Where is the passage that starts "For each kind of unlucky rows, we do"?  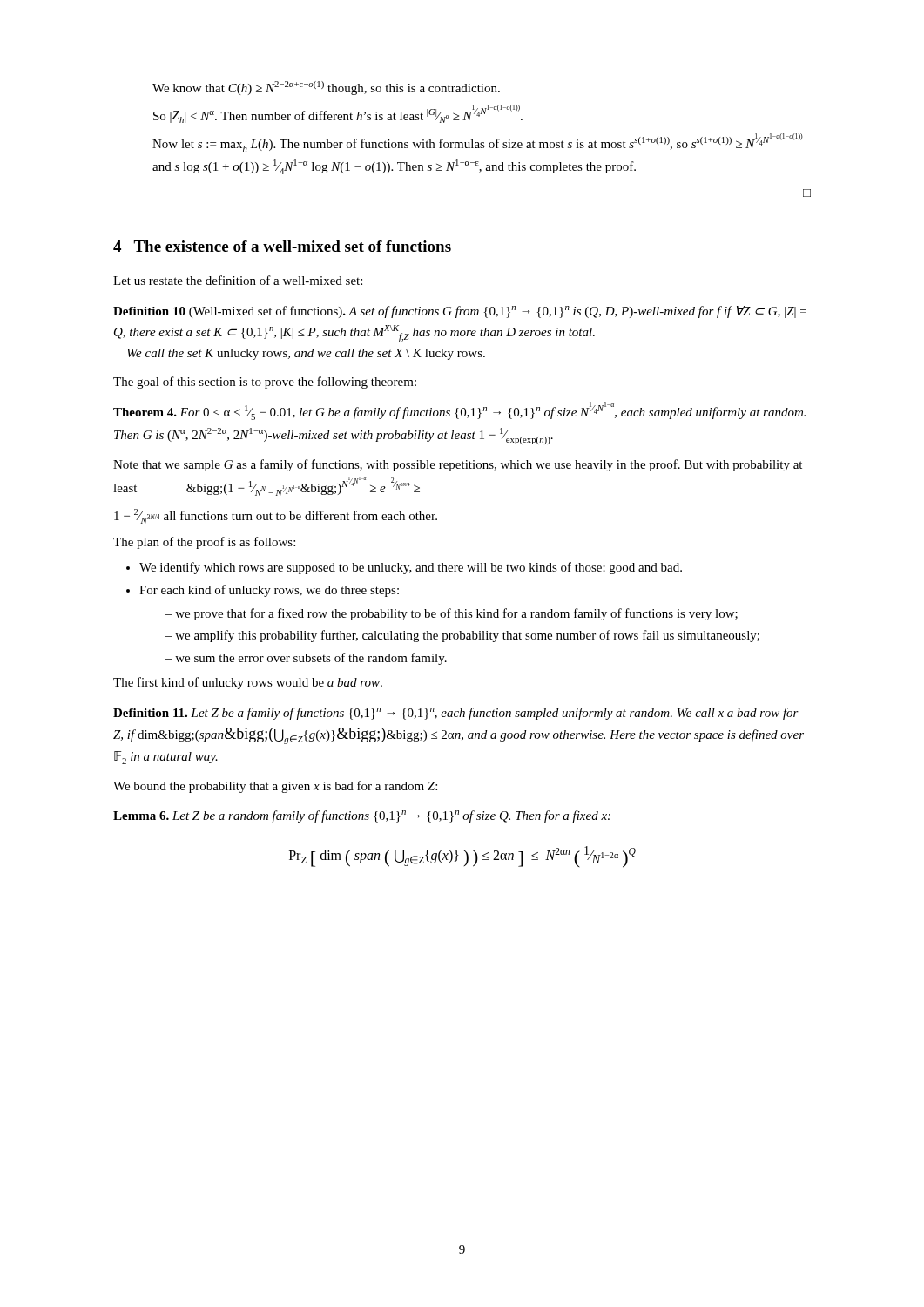[x=475, y=626]
